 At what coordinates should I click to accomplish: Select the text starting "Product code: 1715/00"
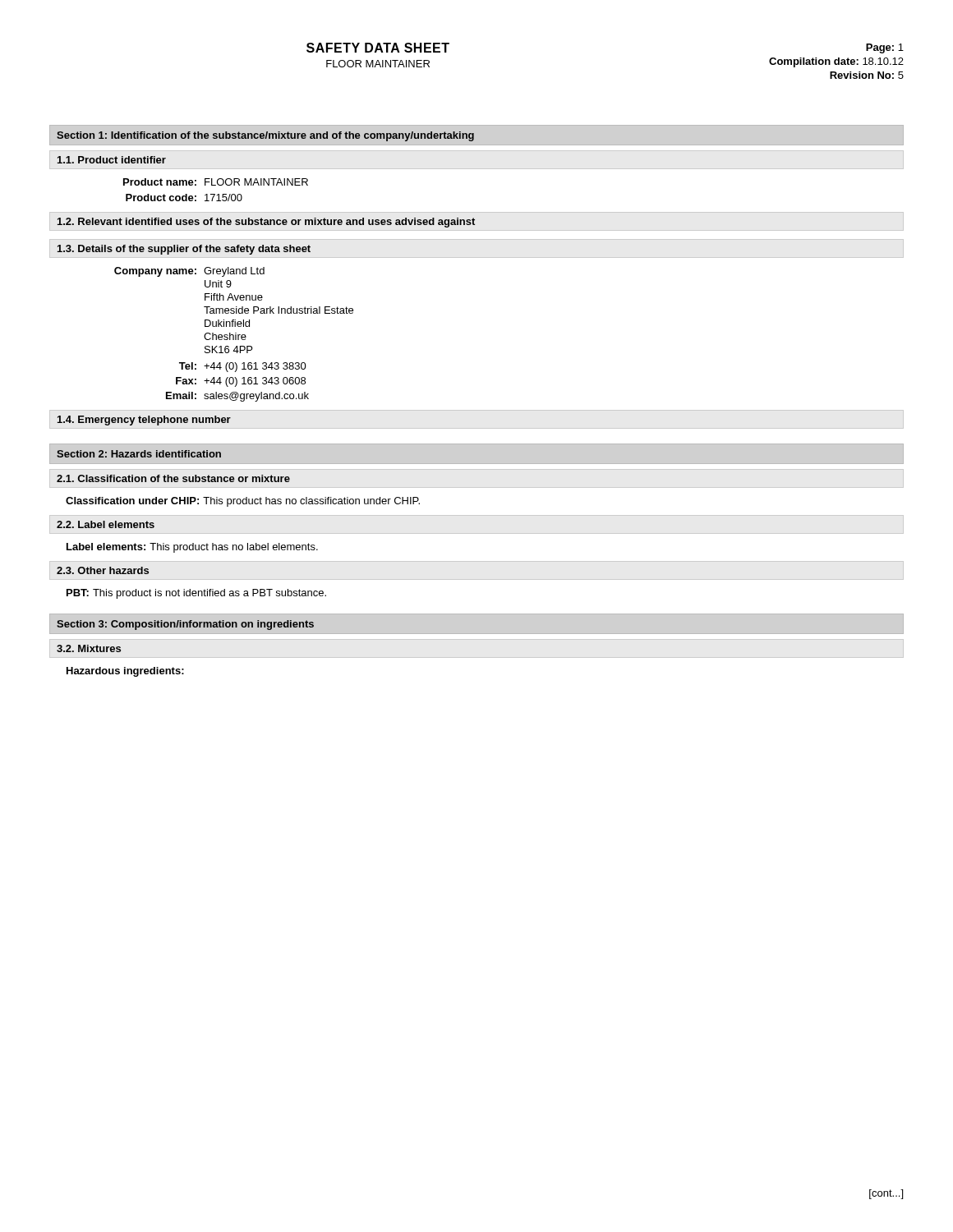[x=184, y=198]
